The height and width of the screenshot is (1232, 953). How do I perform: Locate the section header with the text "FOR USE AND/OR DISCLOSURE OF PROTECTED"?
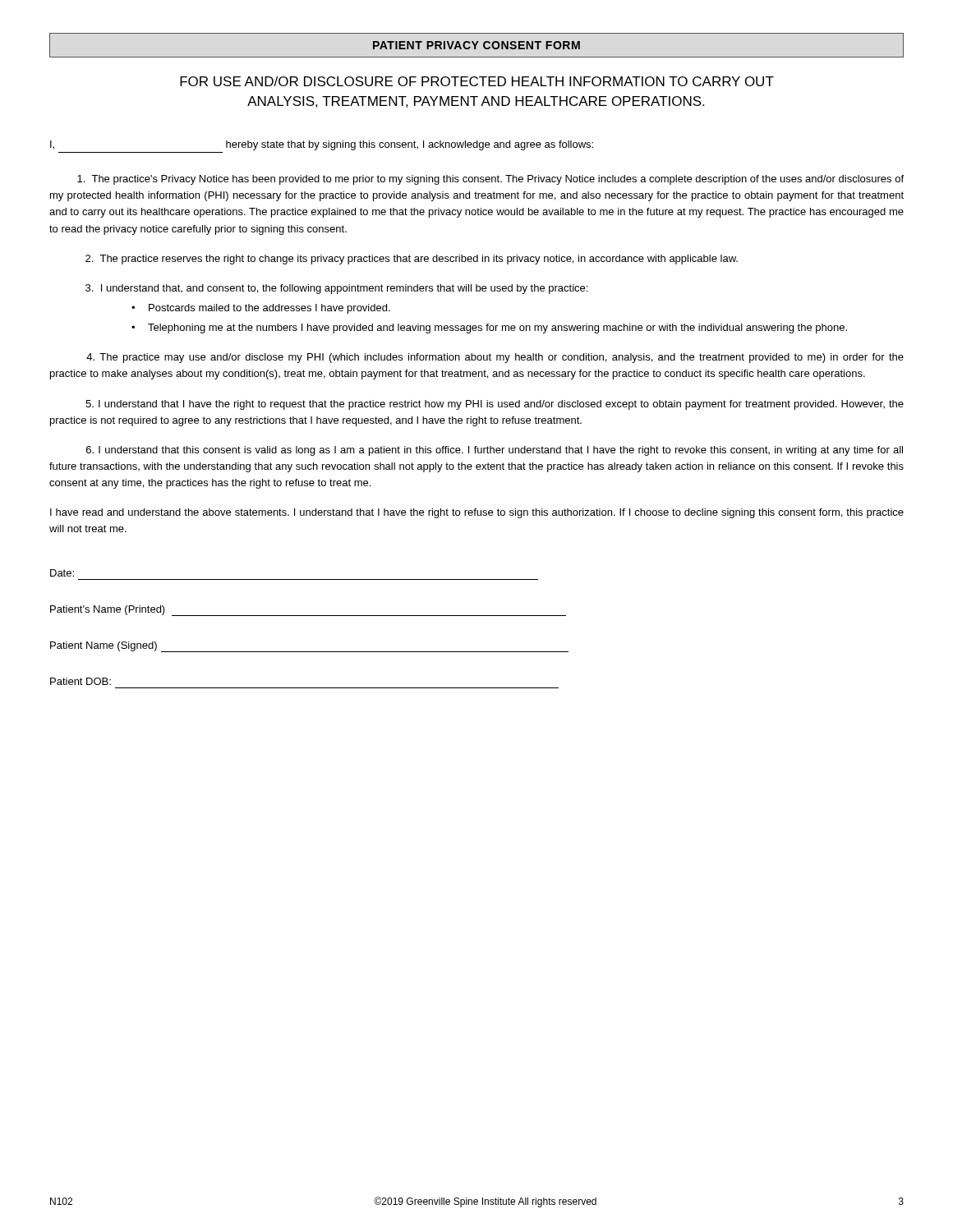(476, 91)
